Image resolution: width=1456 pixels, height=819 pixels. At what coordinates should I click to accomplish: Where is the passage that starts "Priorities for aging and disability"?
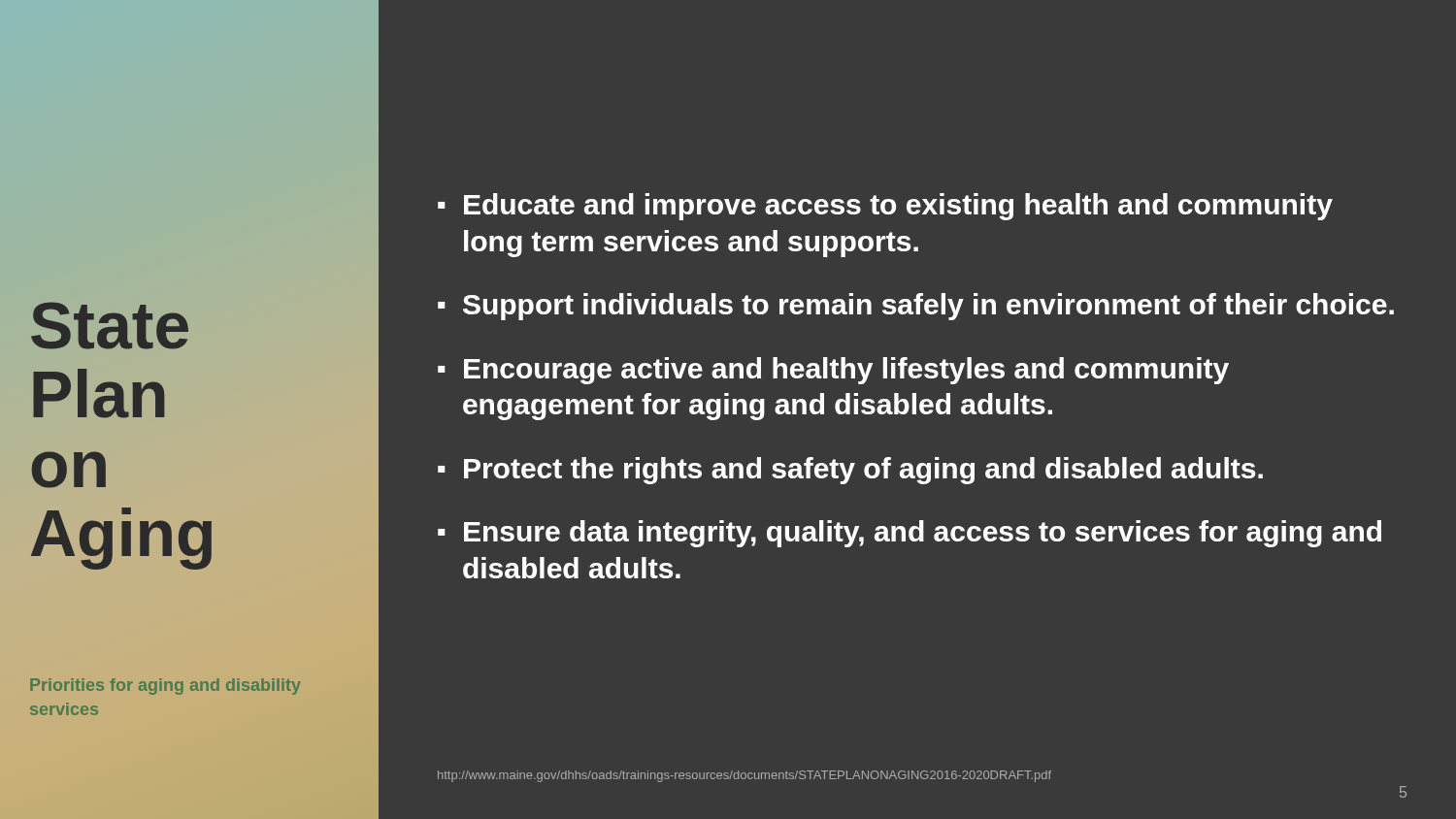[165, 697]
